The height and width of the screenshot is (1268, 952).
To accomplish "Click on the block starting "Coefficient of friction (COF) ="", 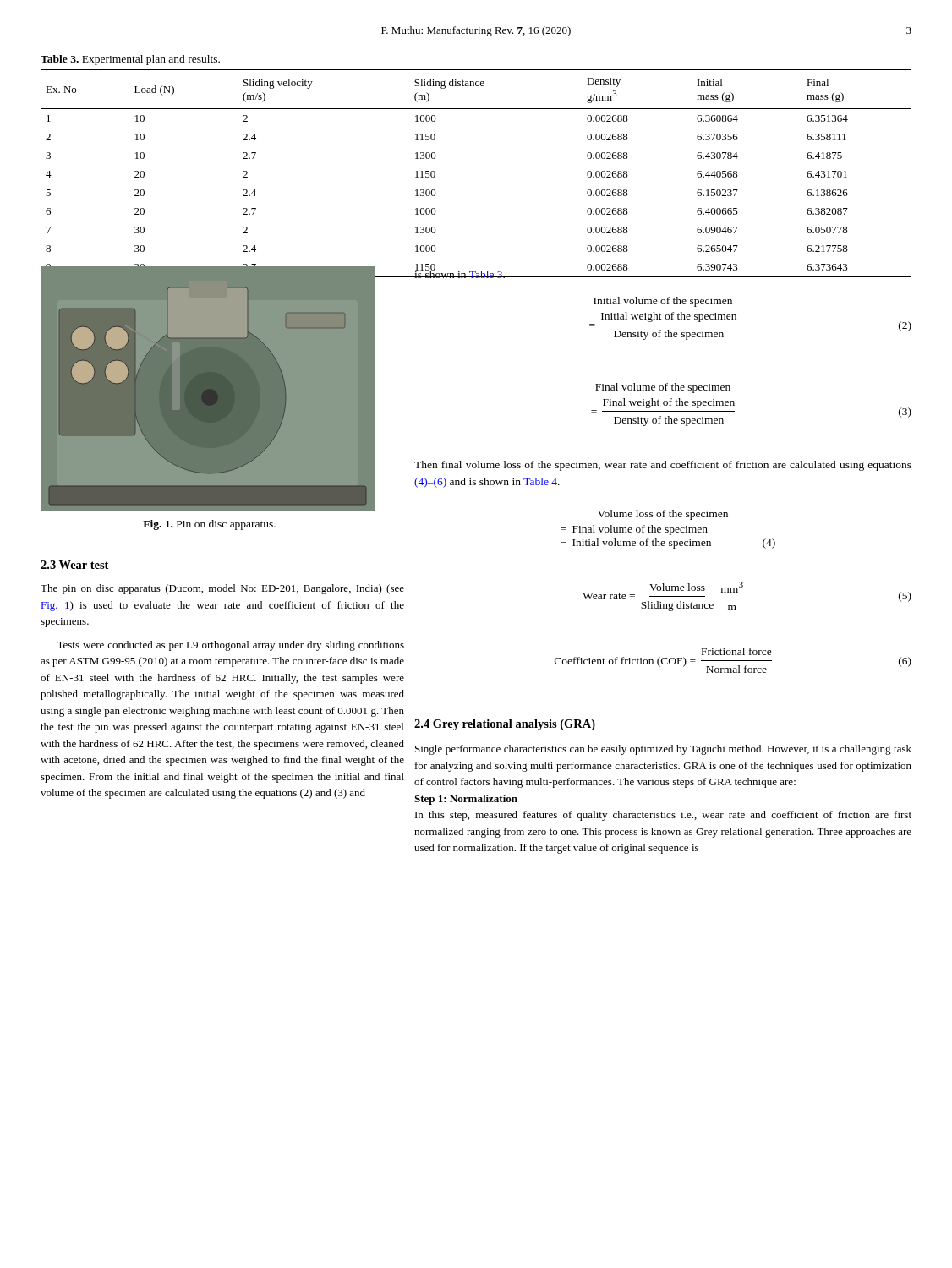I will (663, 661).
